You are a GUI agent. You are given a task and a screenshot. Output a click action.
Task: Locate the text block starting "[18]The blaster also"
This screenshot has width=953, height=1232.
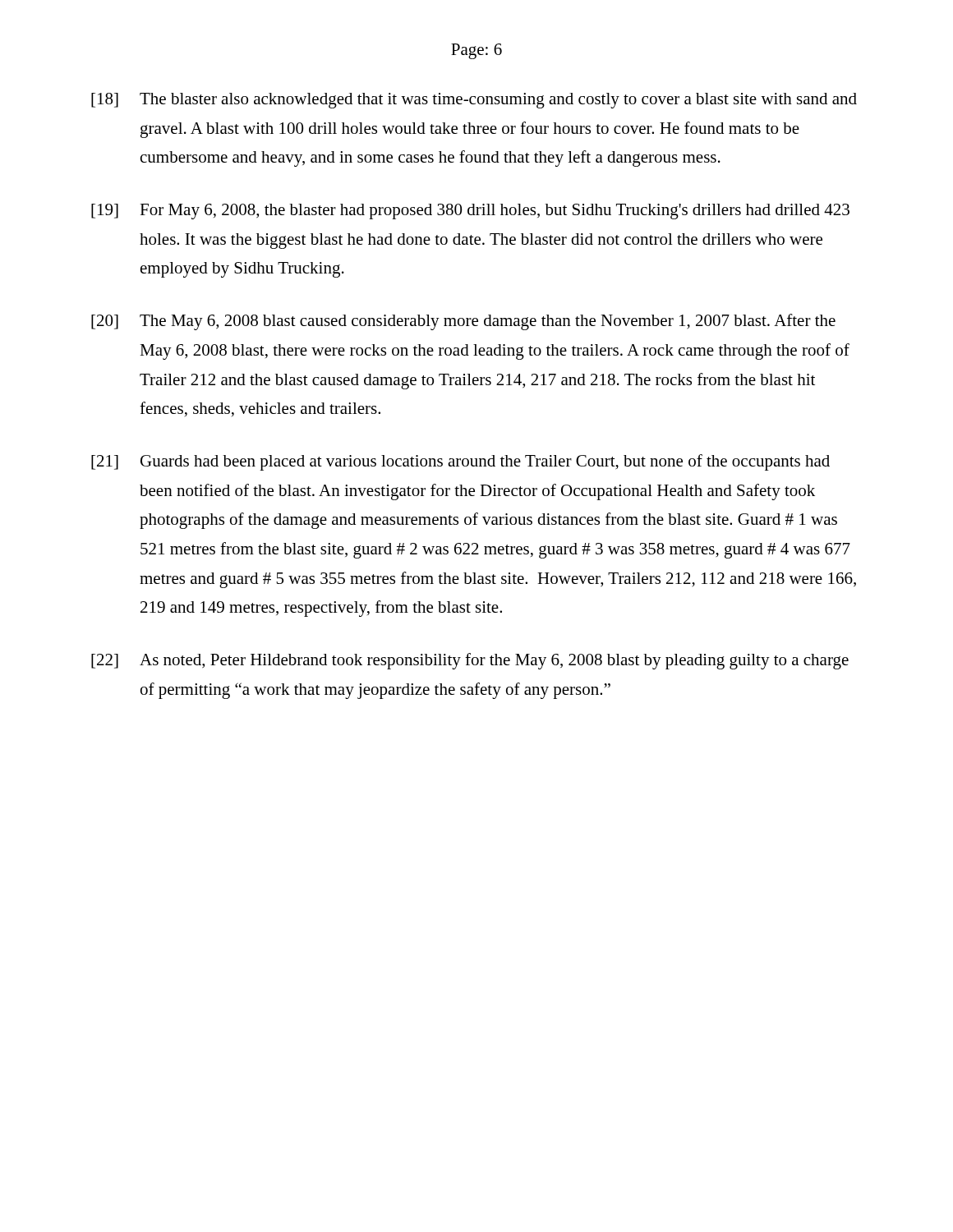[475, 129]
